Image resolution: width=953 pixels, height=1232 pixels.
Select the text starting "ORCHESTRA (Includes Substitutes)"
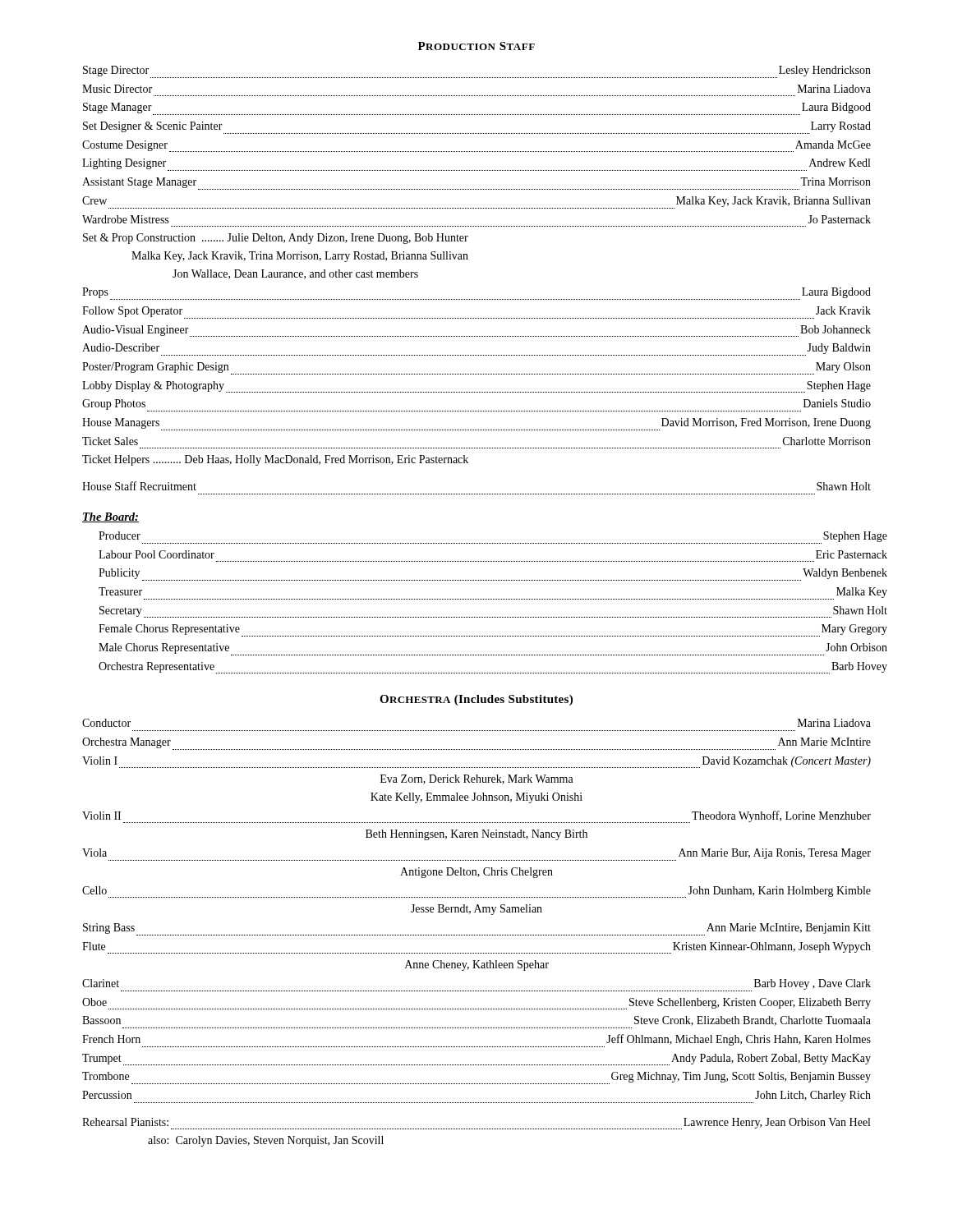click(476, 699)
